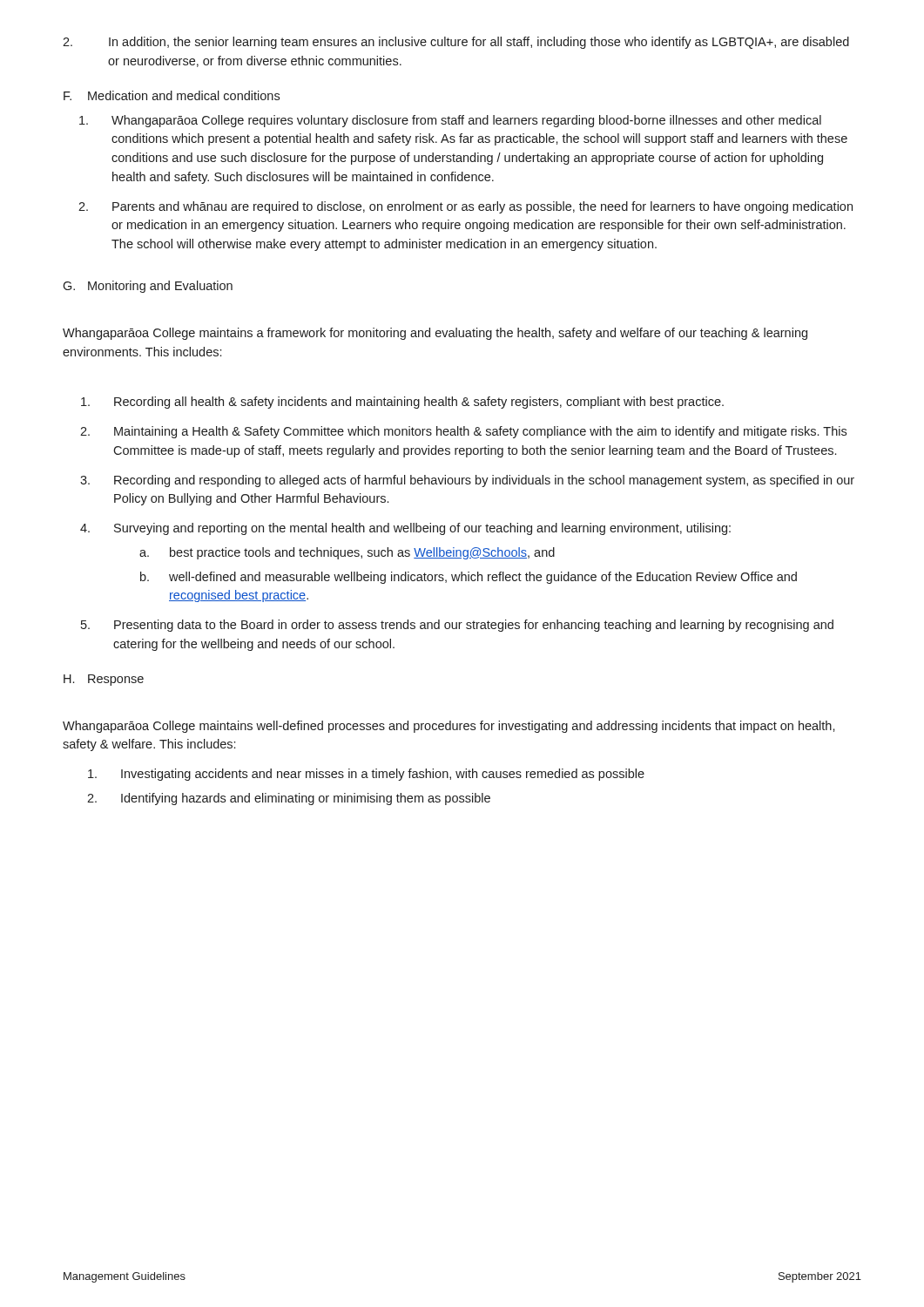
Task: Where does it say "H. Response"?
Action: coord(103,678)
